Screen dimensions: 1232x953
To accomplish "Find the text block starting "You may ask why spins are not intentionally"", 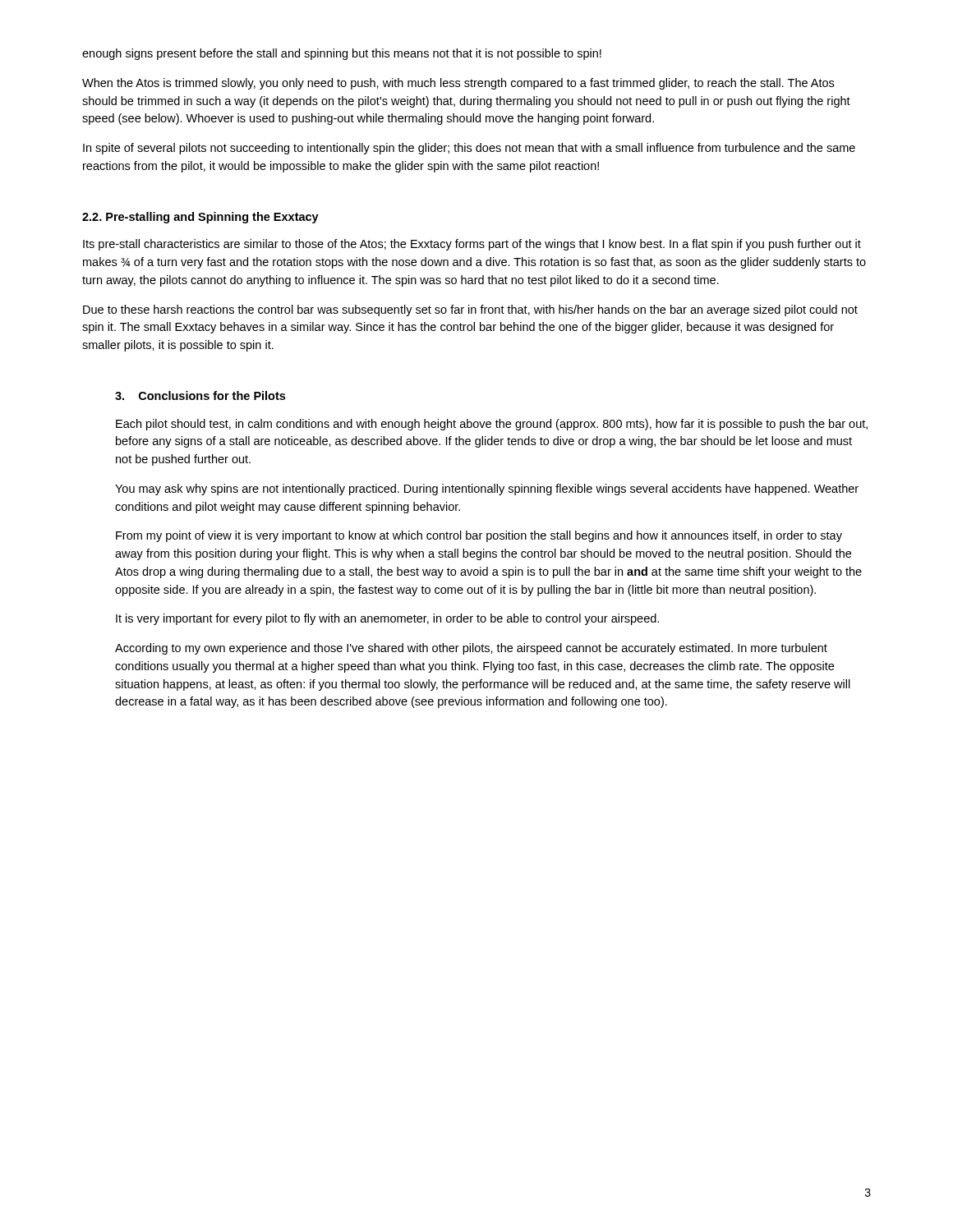I will click(493, 498).
